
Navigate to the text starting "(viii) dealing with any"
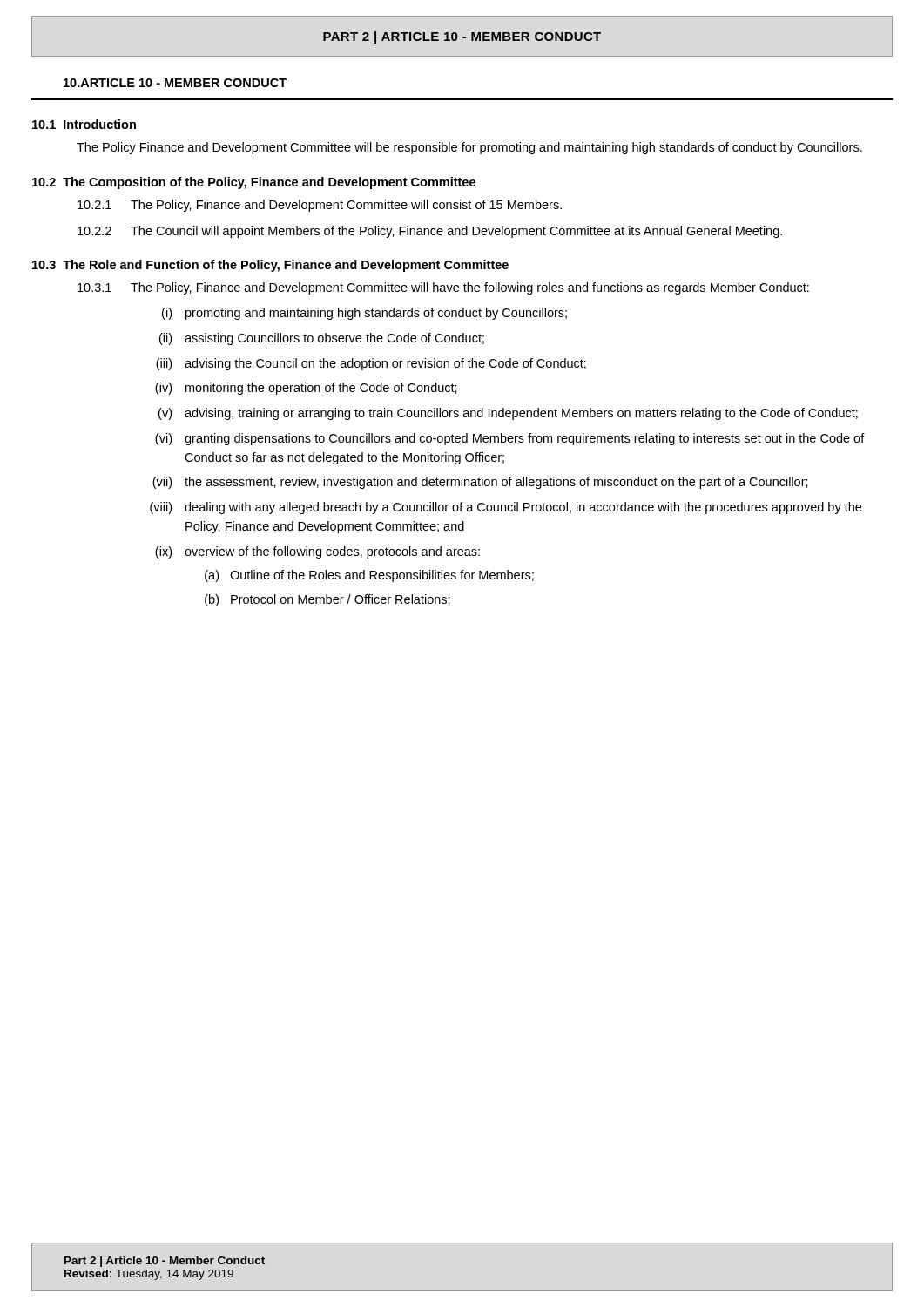point(501,517)
